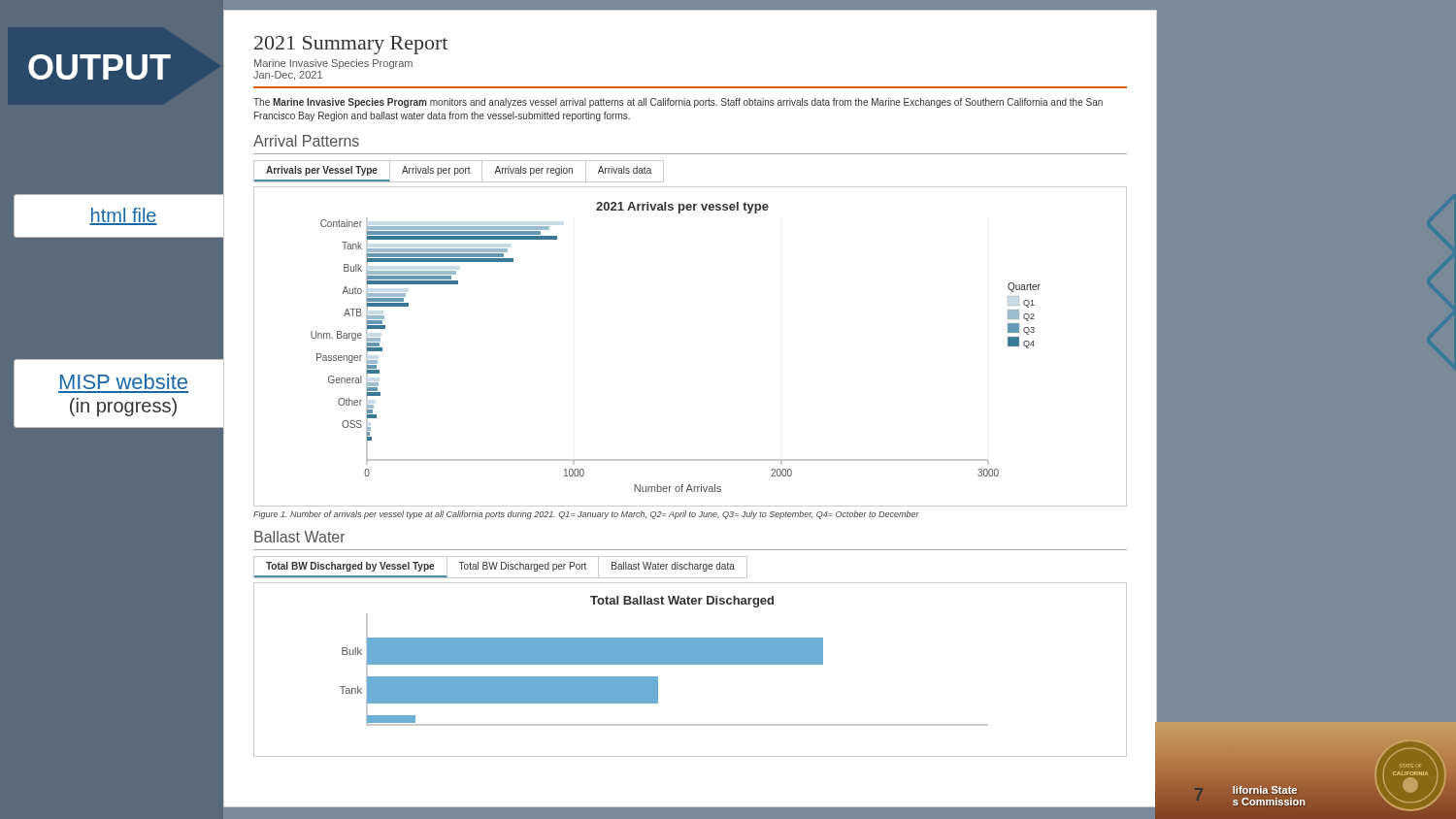Find "Ballast Water" on this page
This screenshot has width=1456, height=819.
coord(299,537)
